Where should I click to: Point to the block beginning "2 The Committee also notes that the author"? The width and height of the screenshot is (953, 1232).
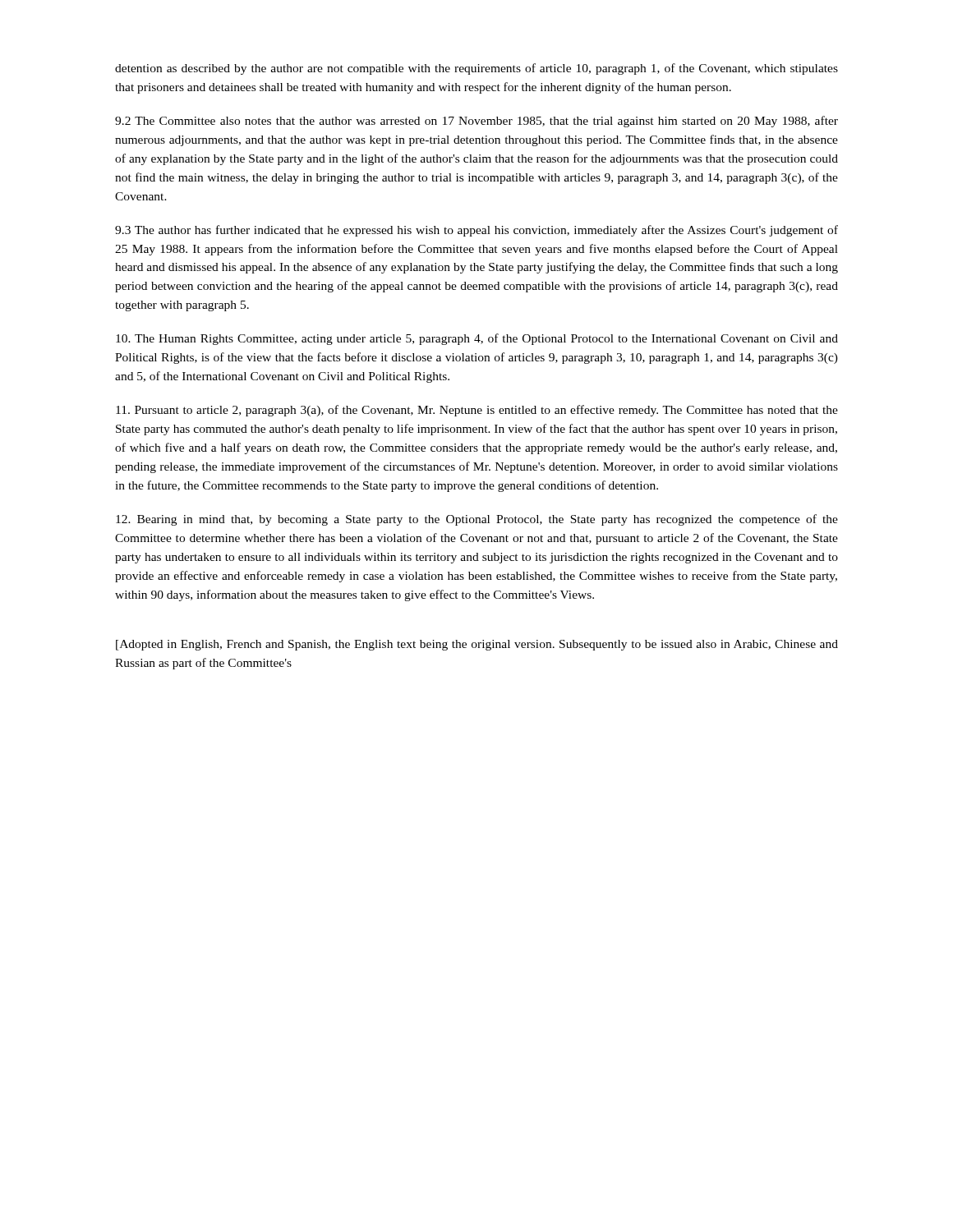(476, 158)
